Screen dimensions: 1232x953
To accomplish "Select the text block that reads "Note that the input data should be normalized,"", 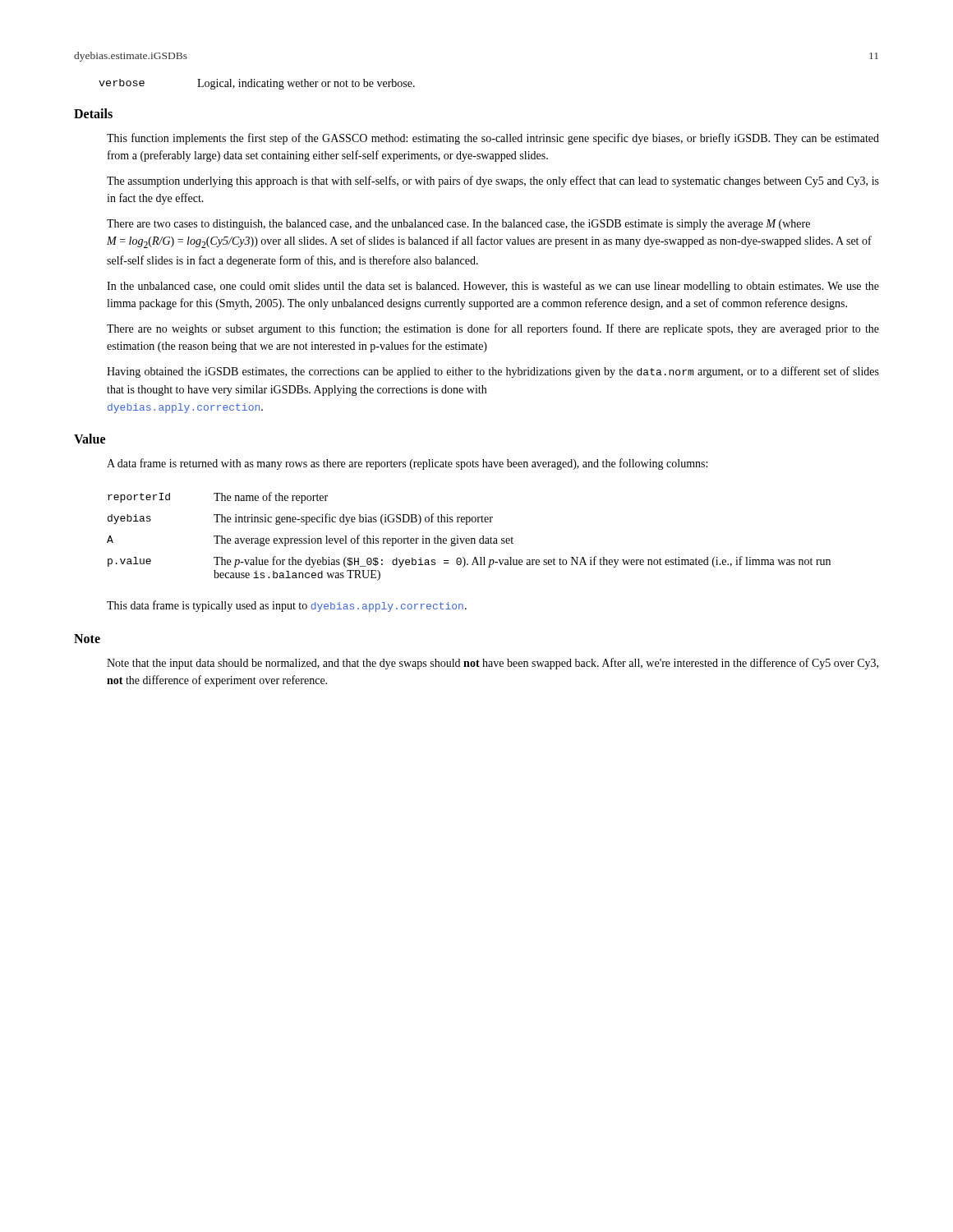I will [493, 672].
